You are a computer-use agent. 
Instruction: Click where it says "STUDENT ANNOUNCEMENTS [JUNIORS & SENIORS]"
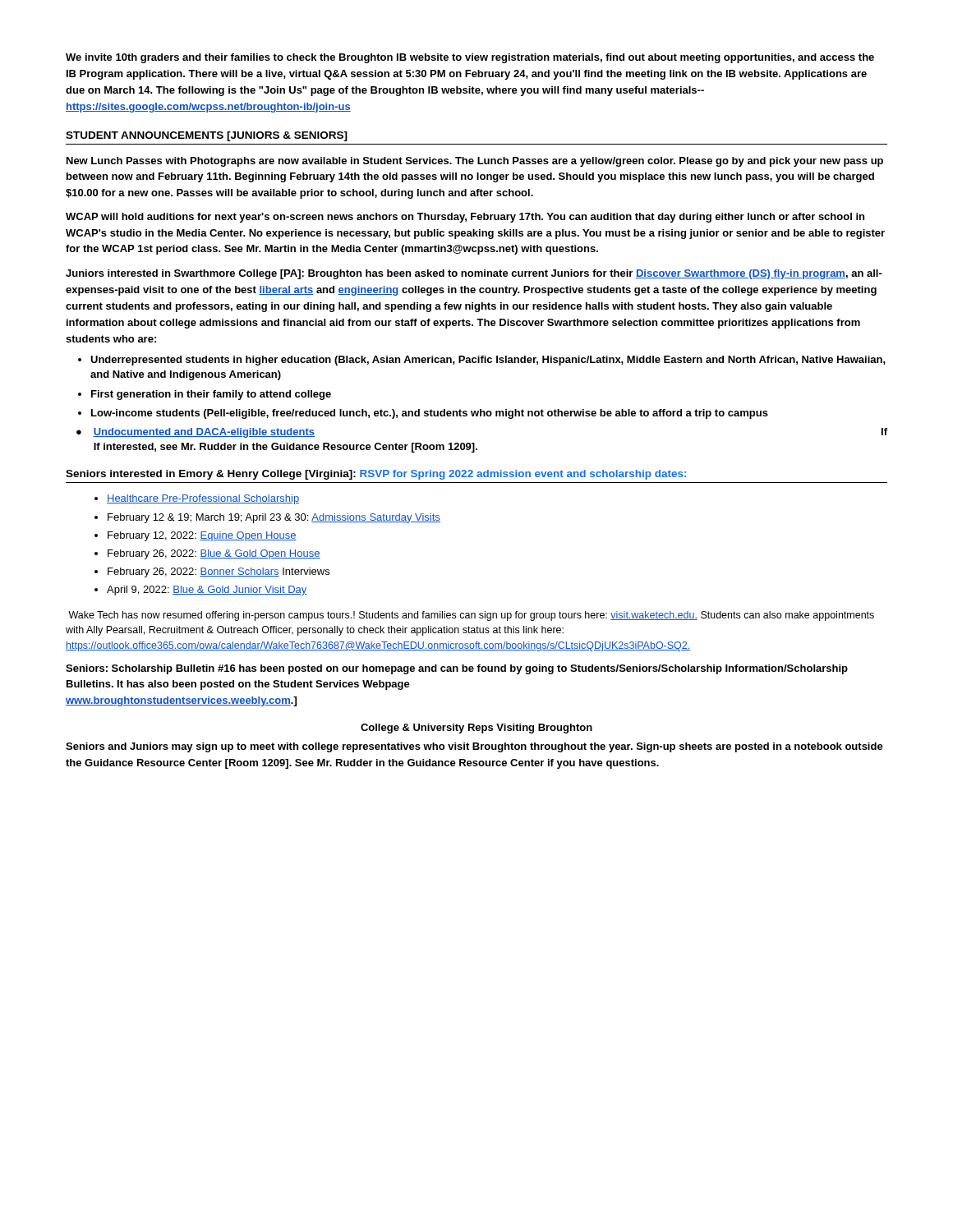coord(207,135)
